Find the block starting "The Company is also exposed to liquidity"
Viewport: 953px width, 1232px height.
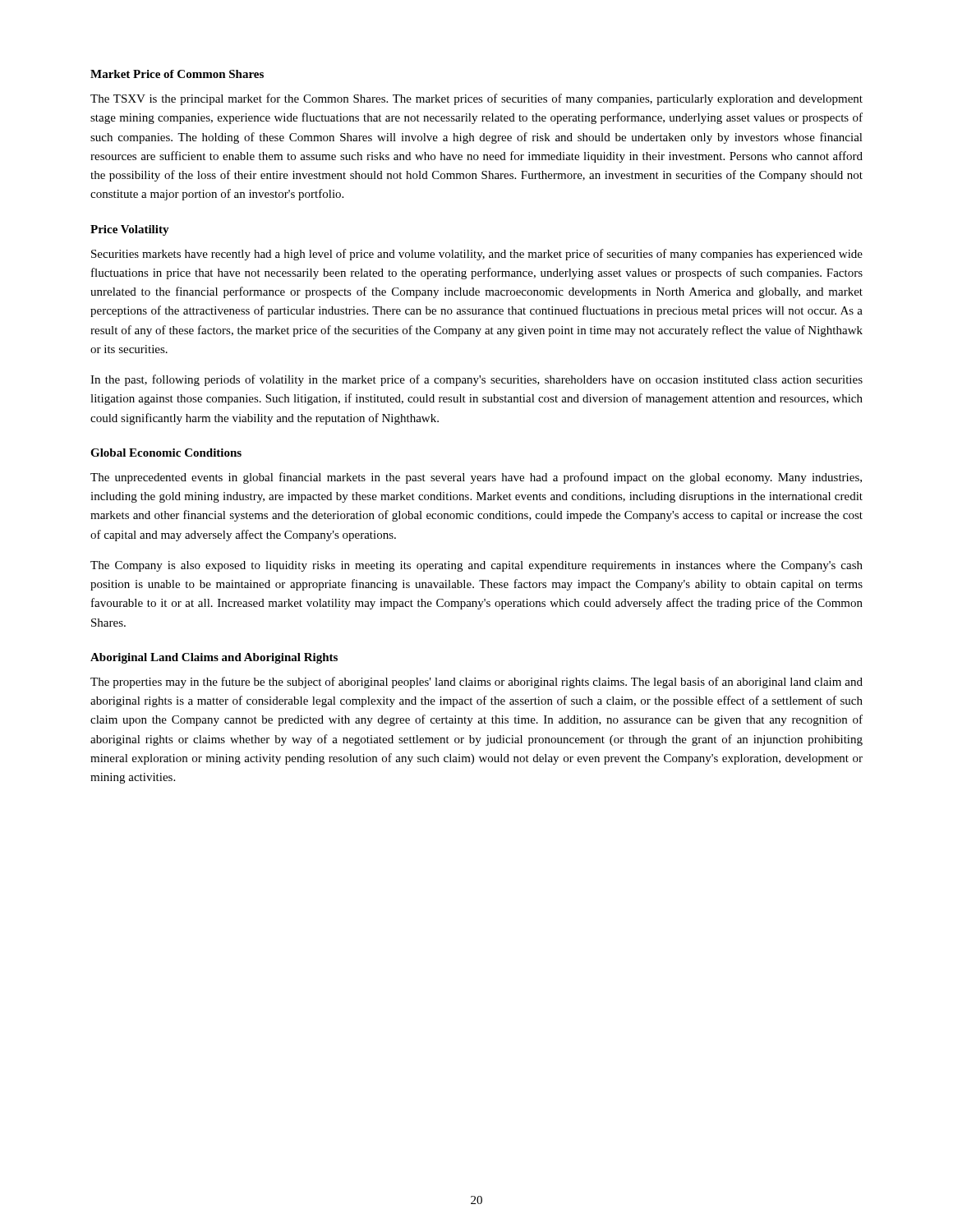(476, 594)
